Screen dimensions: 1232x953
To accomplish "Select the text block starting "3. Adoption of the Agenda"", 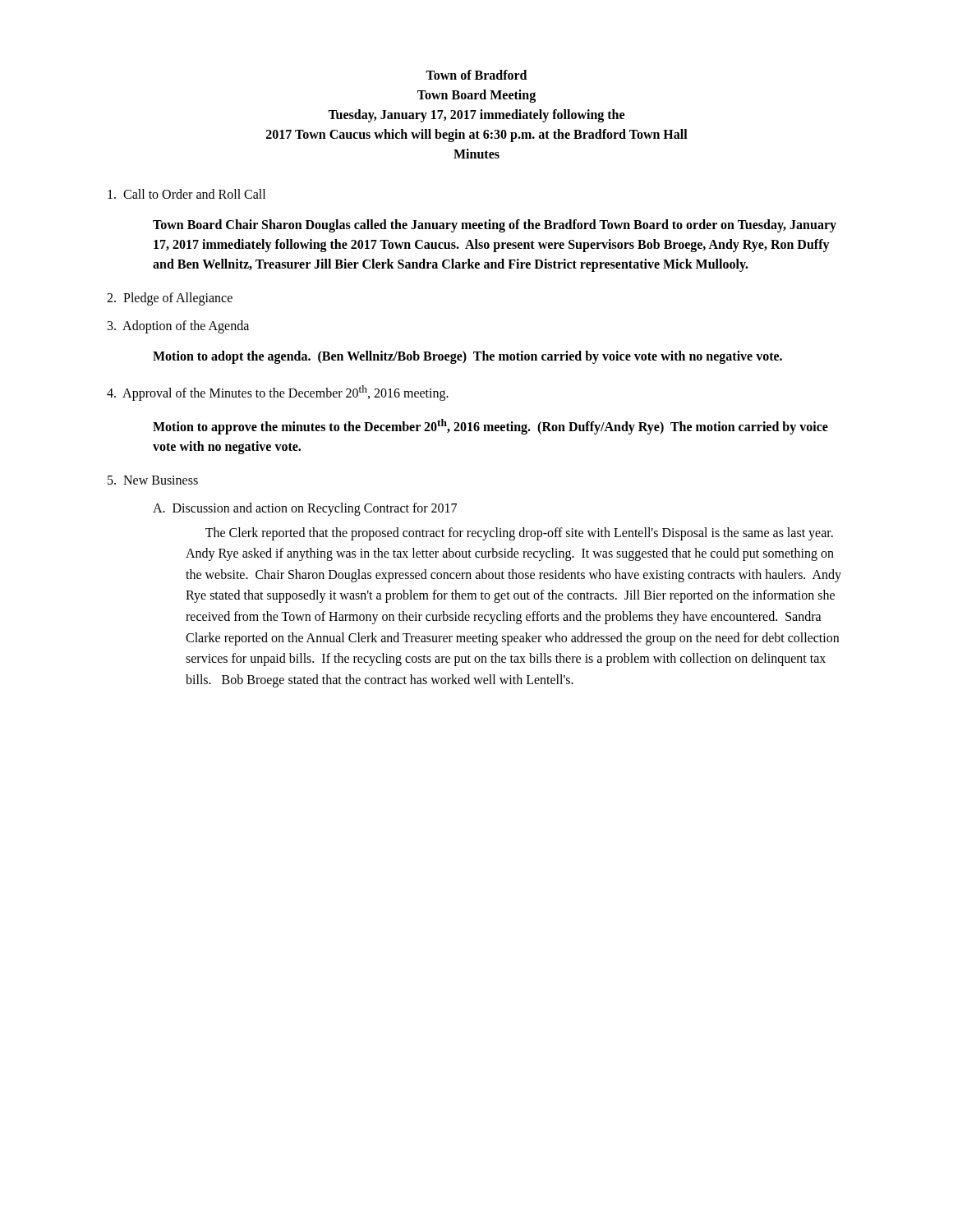I will point(178,327).
